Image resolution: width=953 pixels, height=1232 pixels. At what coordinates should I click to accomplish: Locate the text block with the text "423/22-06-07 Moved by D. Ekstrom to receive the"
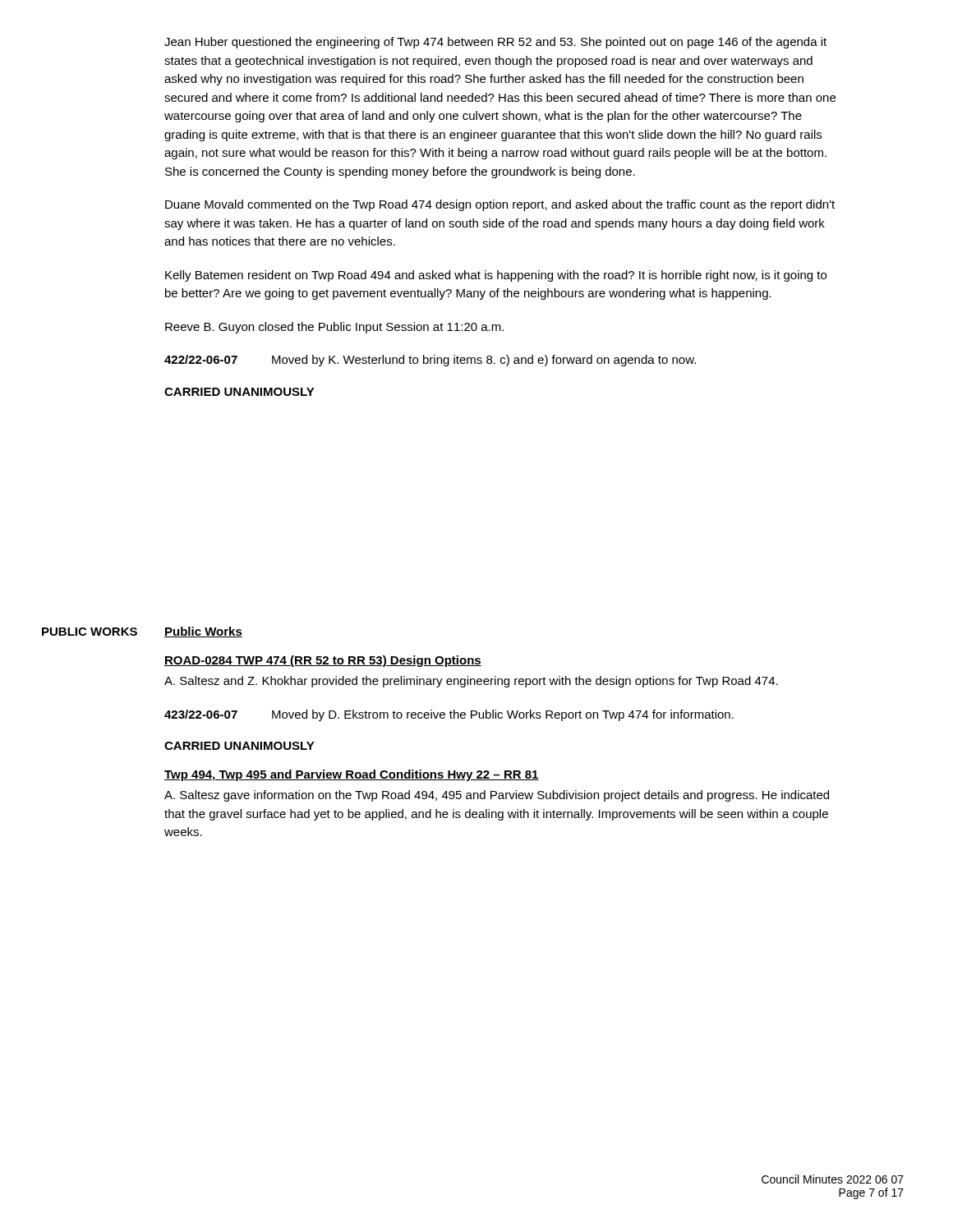[x=501, y=714]
